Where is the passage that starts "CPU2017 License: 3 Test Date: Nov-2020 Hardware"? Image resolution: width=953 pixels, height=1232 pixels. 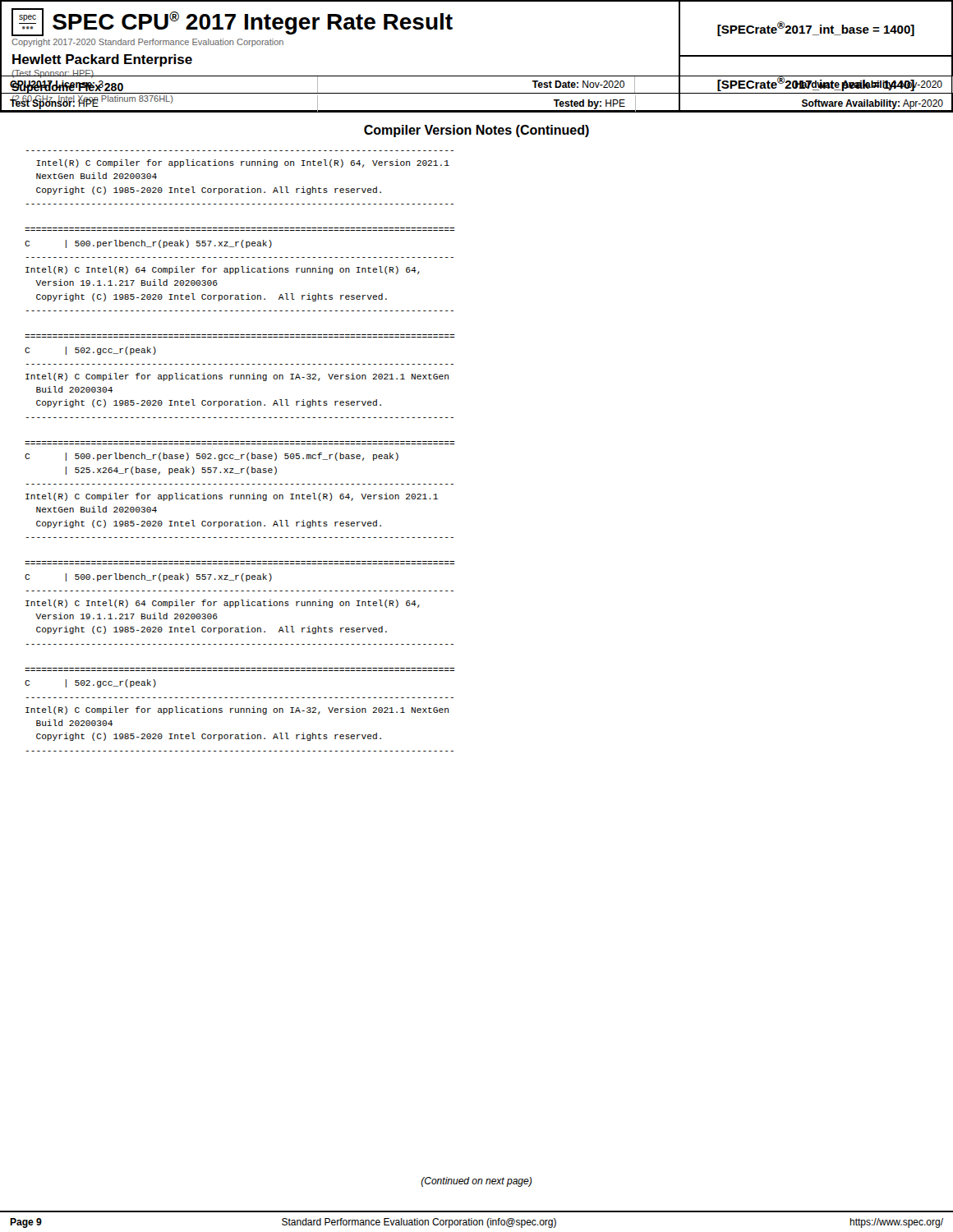[476, 85]
